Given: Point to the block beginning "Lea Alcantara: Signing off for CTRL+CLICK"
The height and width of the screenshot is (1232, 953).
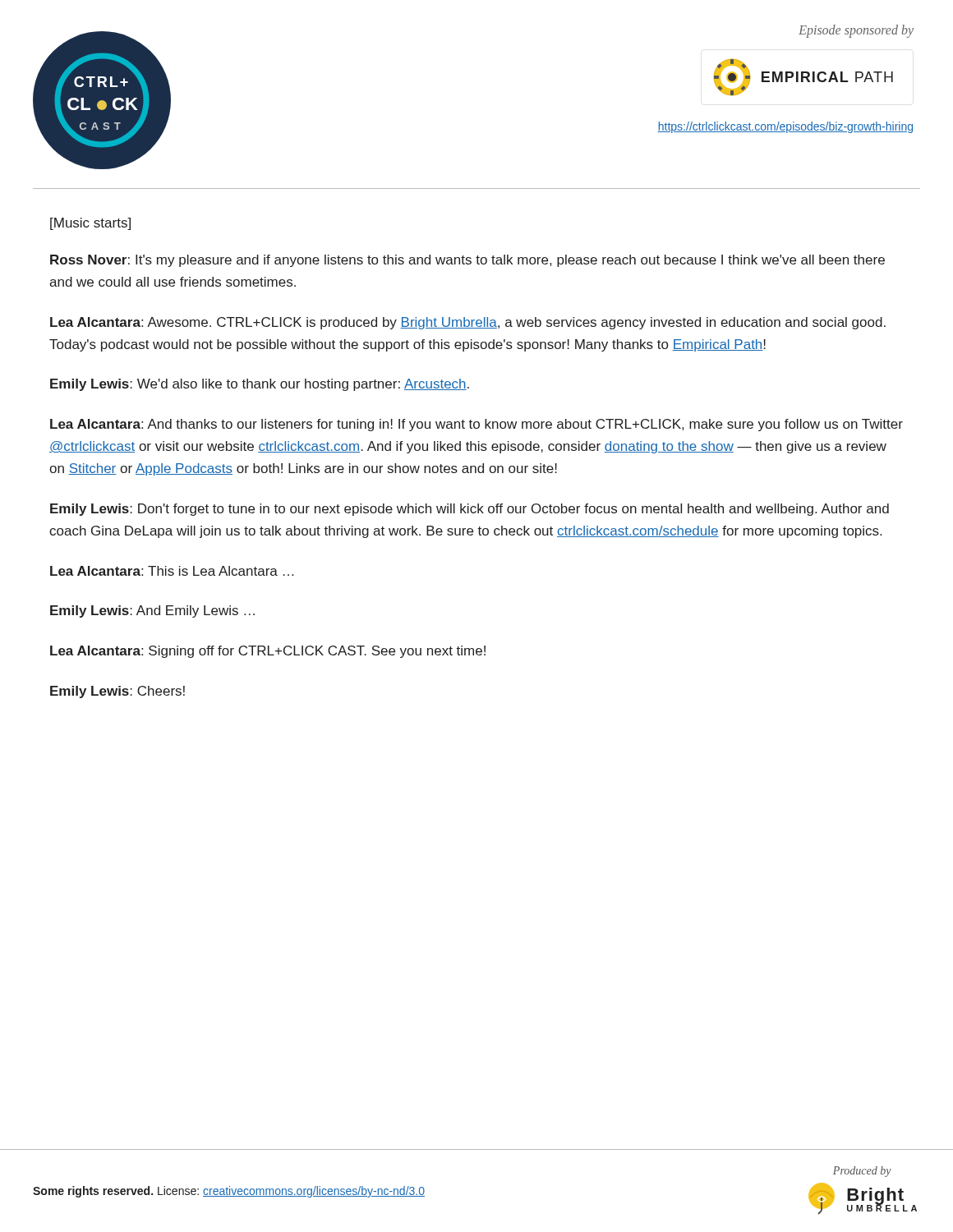Looking at the screenshot, I should [x=268, y=651].
